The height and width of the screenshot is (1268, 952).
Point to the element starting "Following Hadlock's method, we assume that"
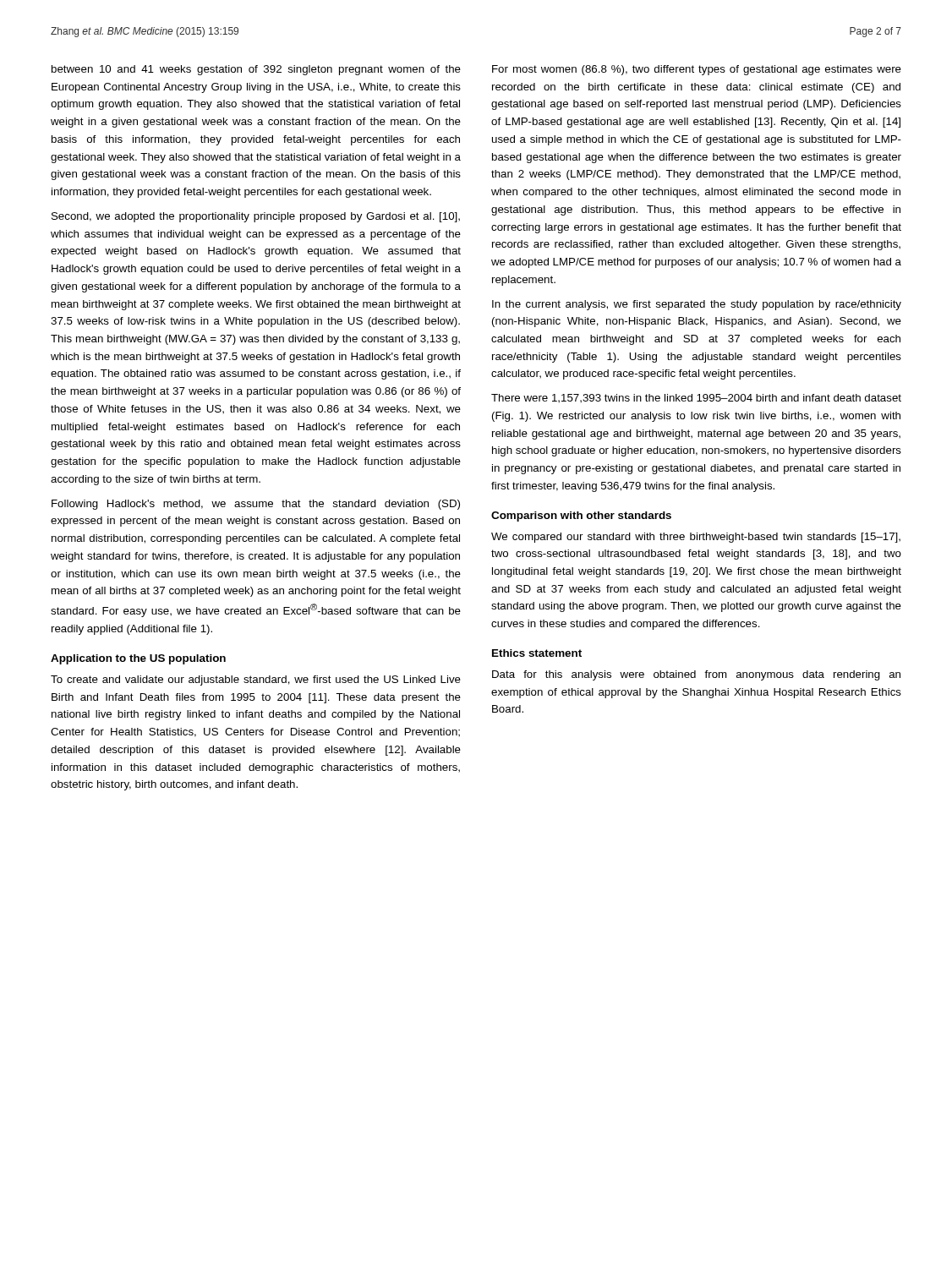[256, 567]
